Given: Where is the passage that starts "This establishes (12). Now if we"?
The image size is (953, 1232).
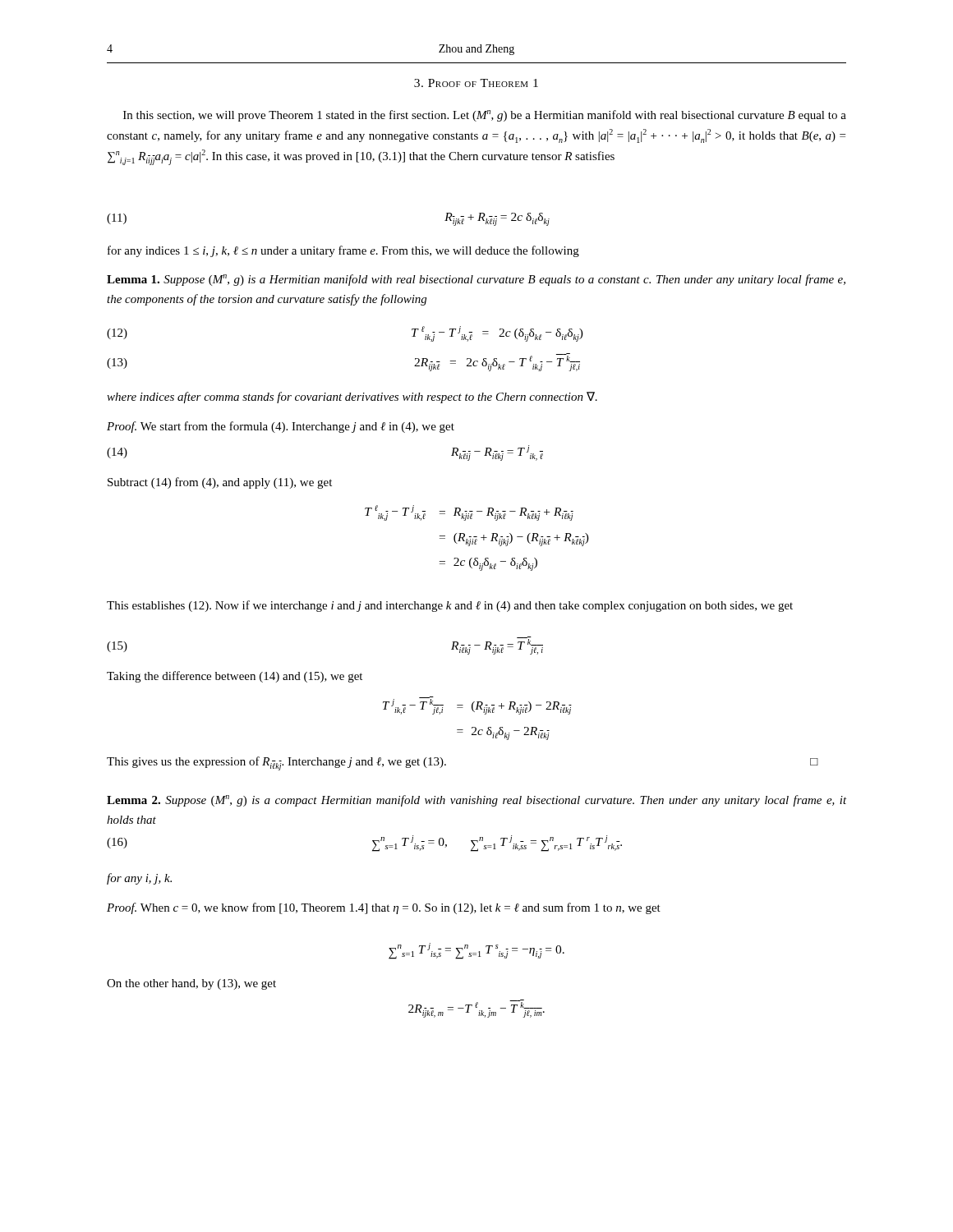Looking at the screenshot, I should (450, 605).
